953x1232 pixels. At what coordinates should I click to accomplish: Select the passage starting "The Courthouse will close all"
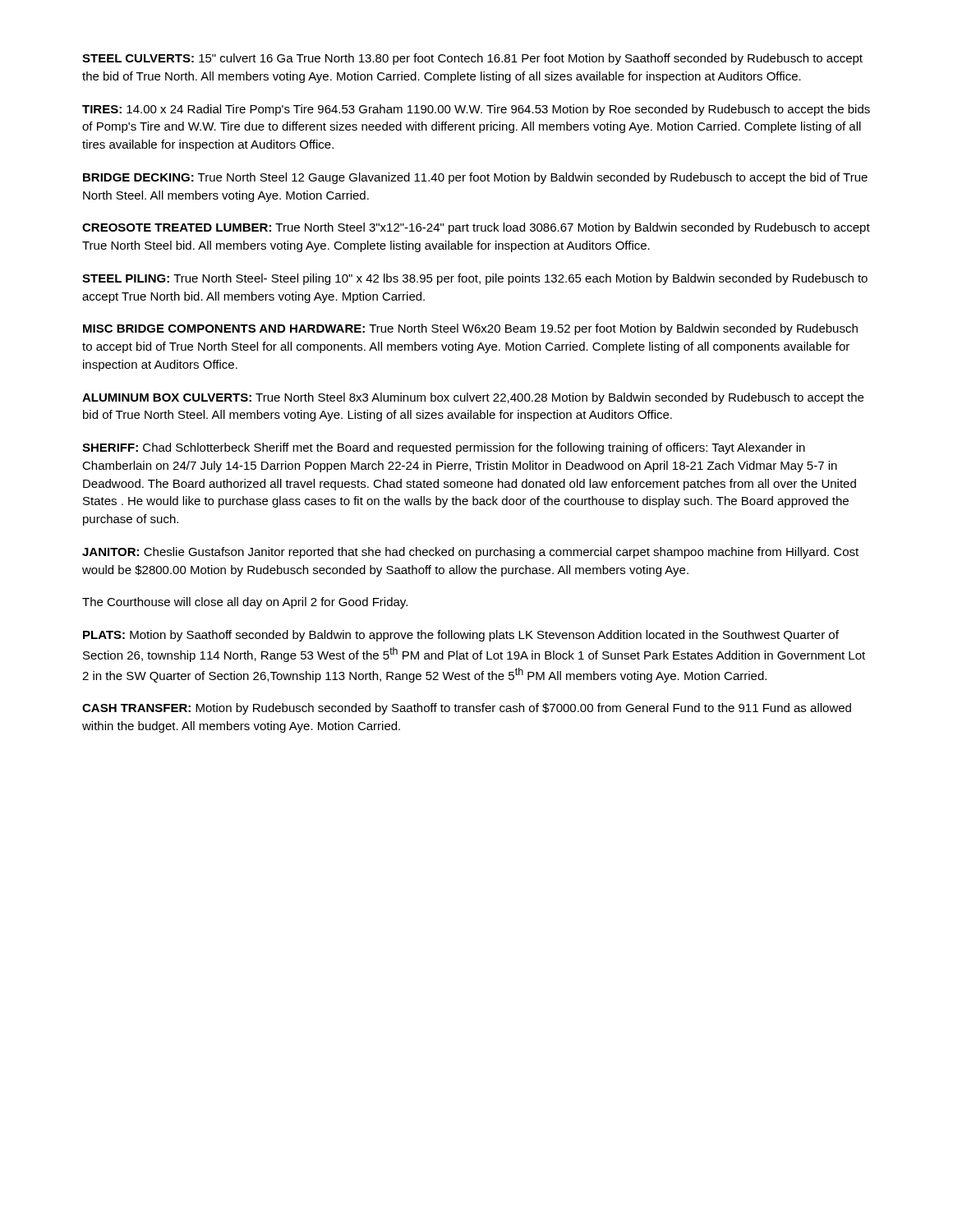click(245, 602)
